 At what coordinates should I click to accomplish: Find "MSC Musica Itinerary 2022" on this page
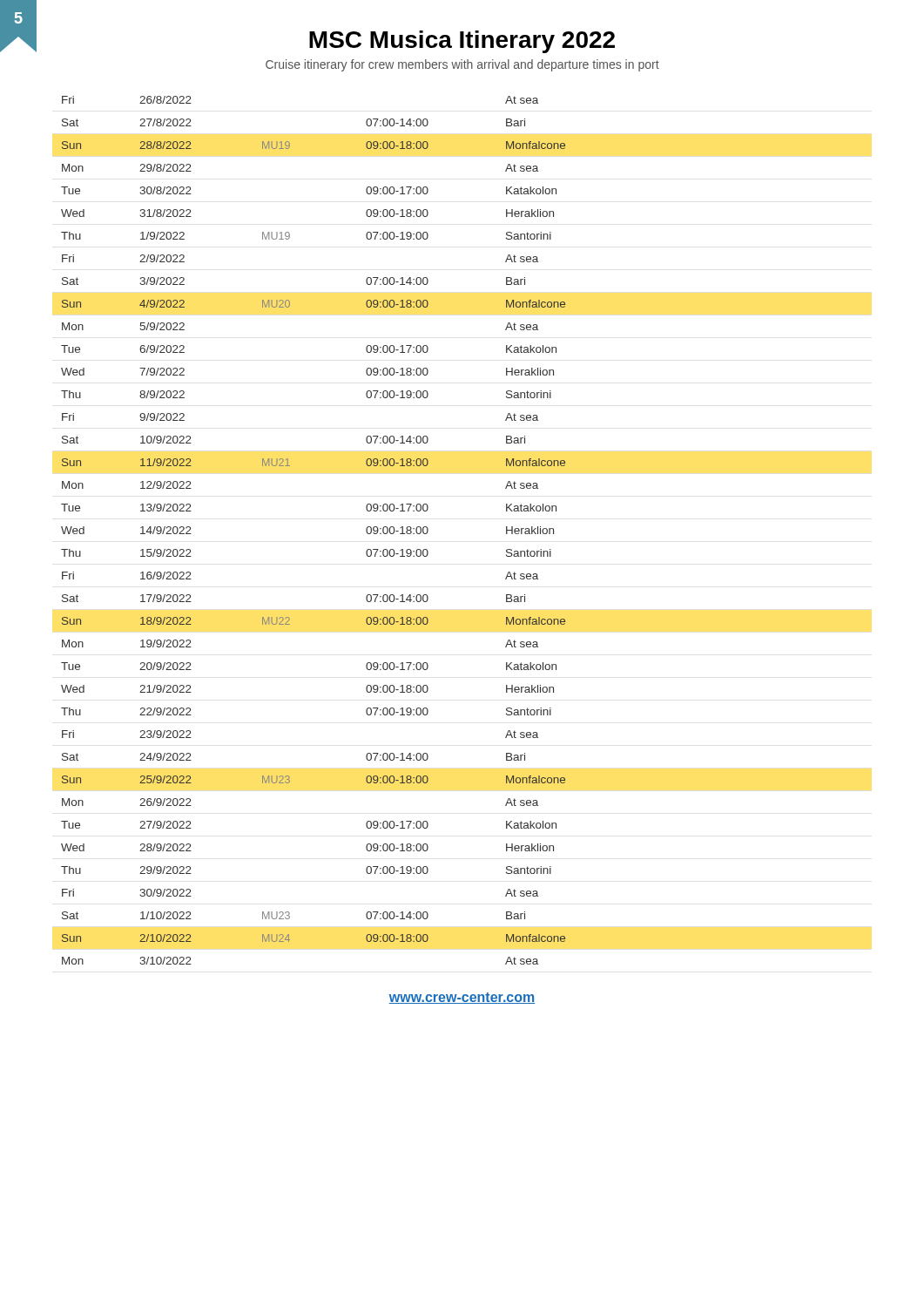pyautogui.click(x=462, y=40)
